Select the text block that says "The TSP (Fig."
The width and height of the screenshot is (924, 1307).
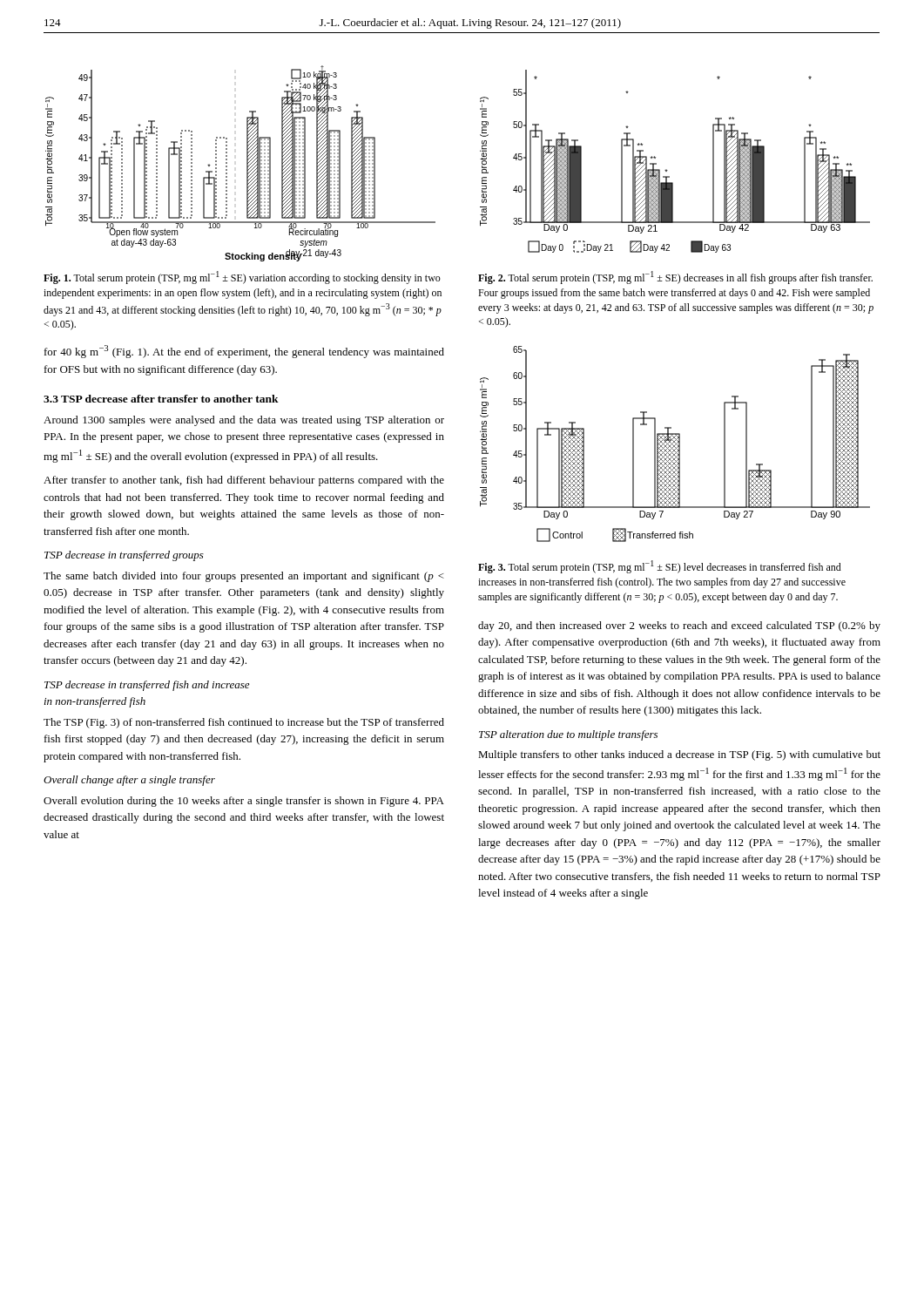[x=244, y=739]
